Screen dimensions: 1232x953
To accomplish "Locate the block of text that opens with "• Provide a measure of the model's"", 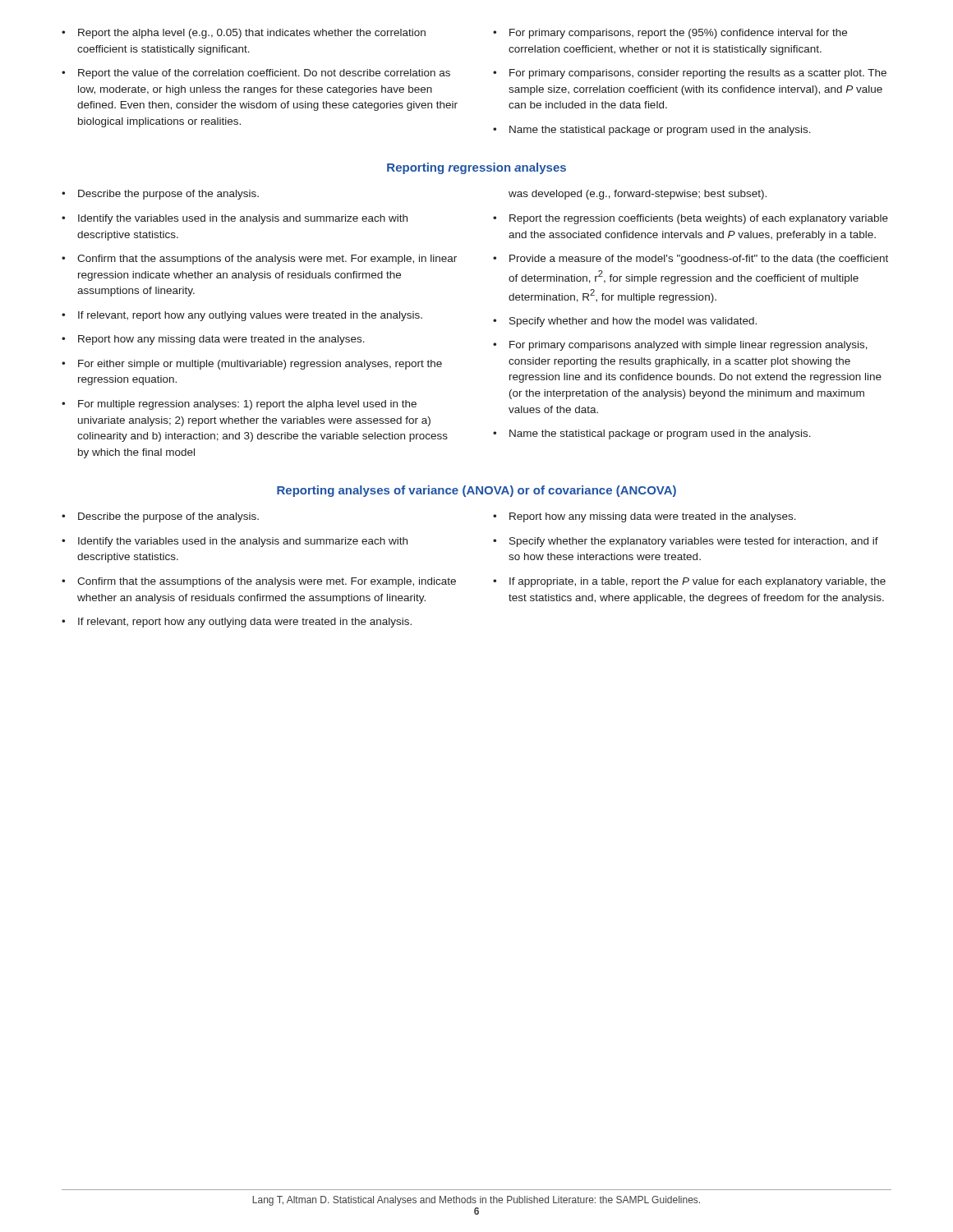I will click(692, 278).
